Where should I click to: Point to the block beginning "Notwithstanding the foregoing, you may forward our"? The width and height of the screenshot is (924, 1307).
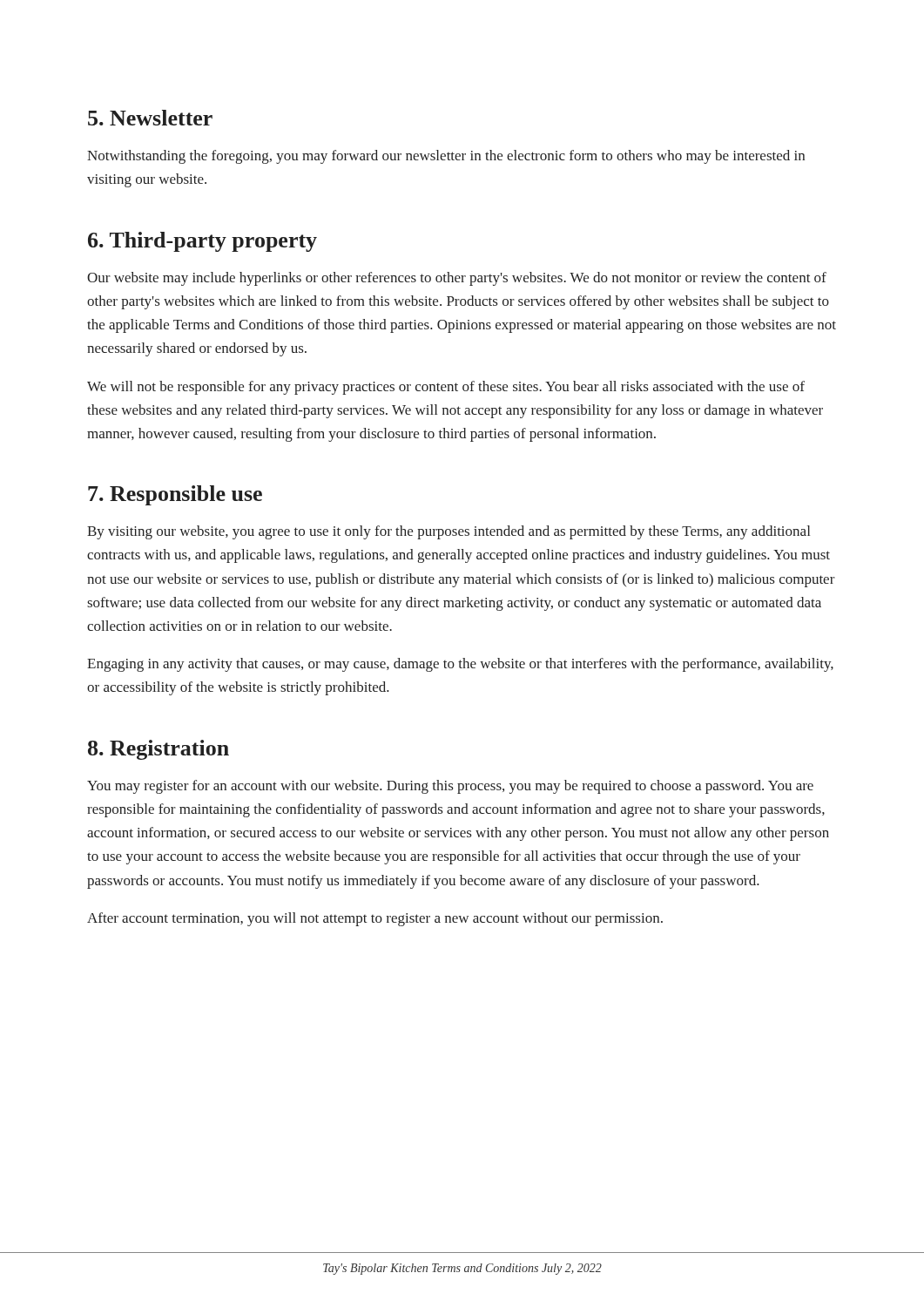[446, 168]
